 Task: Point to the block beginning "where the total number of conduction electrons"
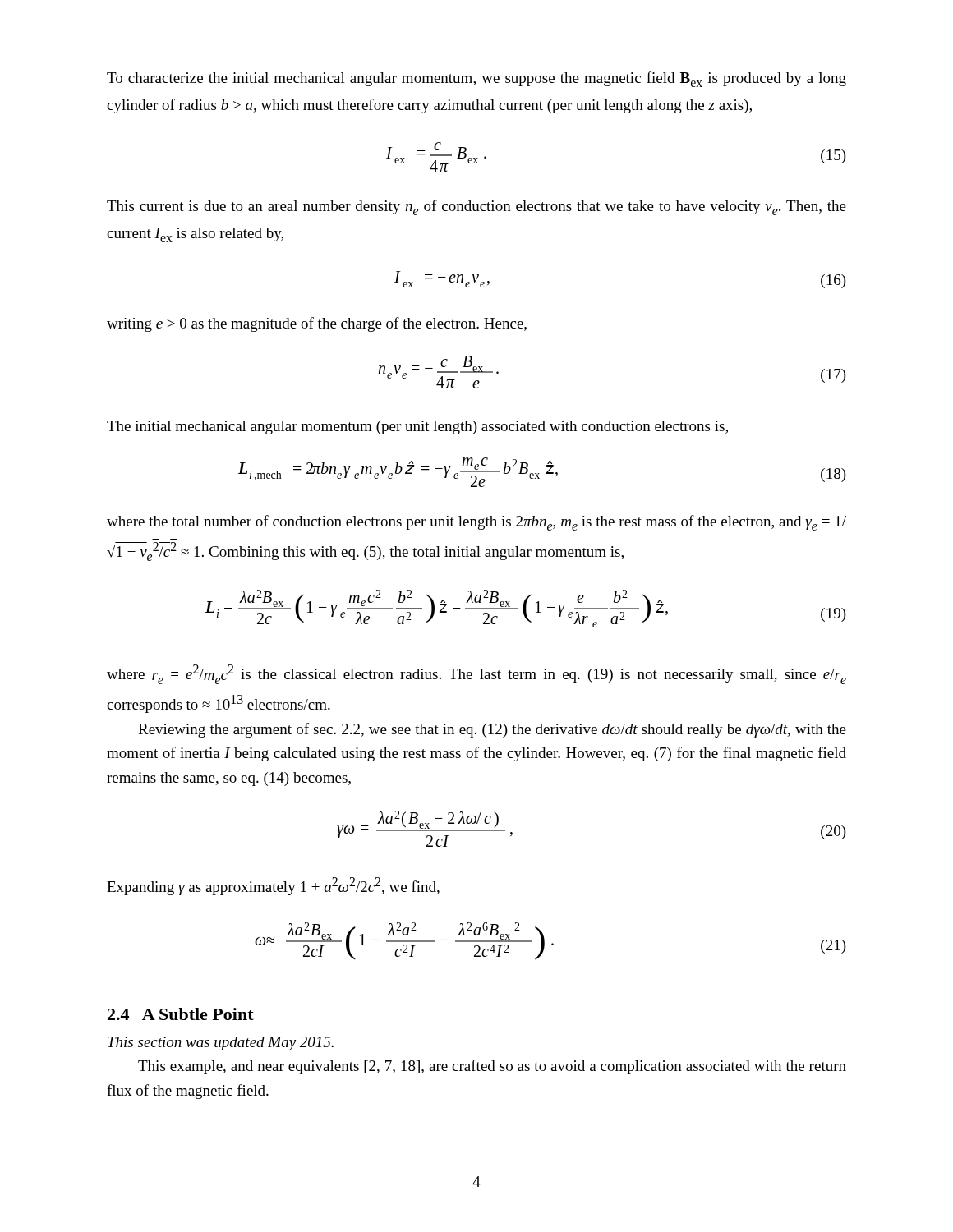pos(476,538)
